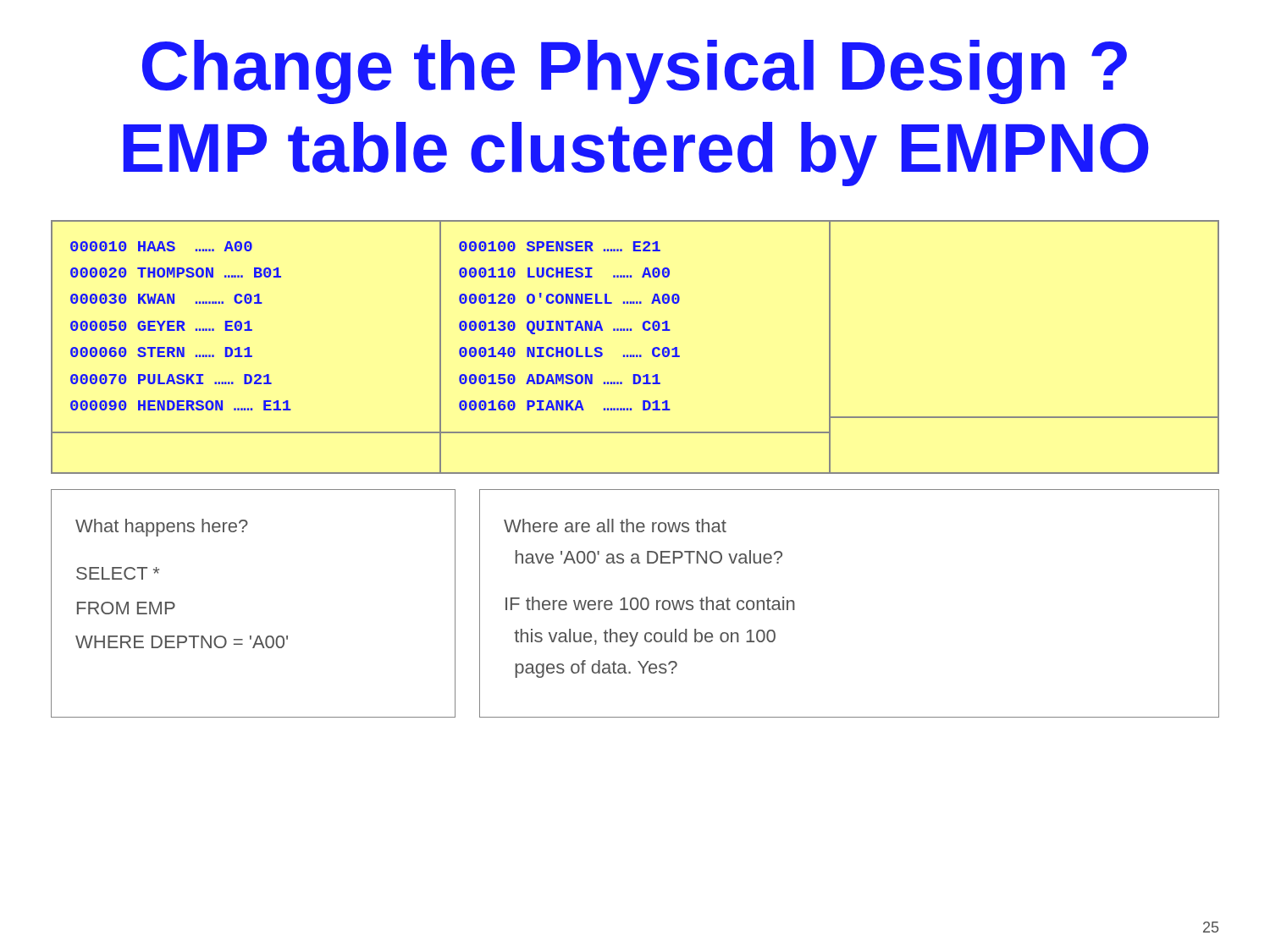Find the text block that says "Where are all"
The height and width of the screenshot is (952, 1270).
click(x=615, y=526)
